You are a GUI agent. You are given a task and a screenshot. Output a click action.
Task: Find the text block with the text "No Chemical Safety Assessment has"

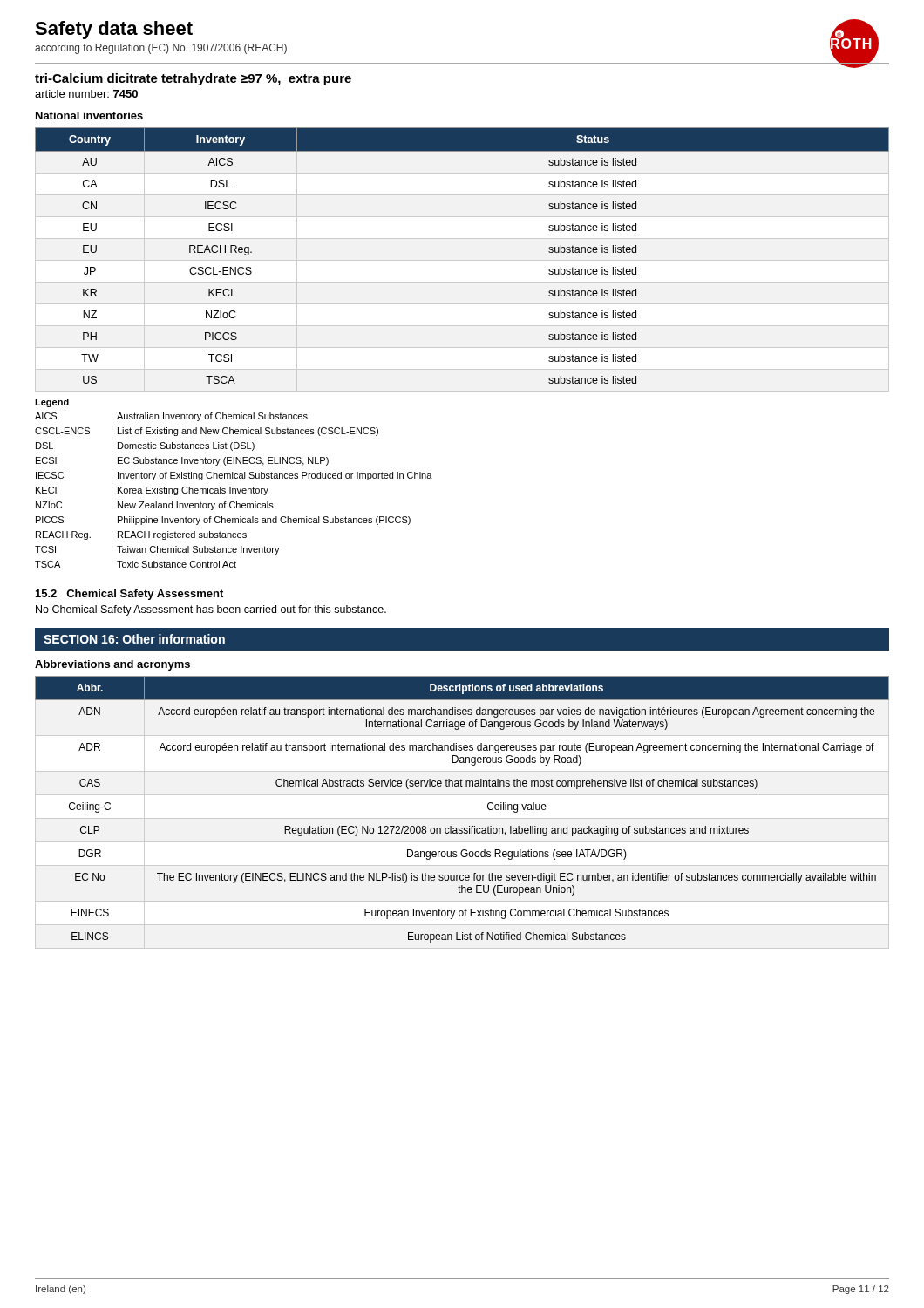[211, 609]
